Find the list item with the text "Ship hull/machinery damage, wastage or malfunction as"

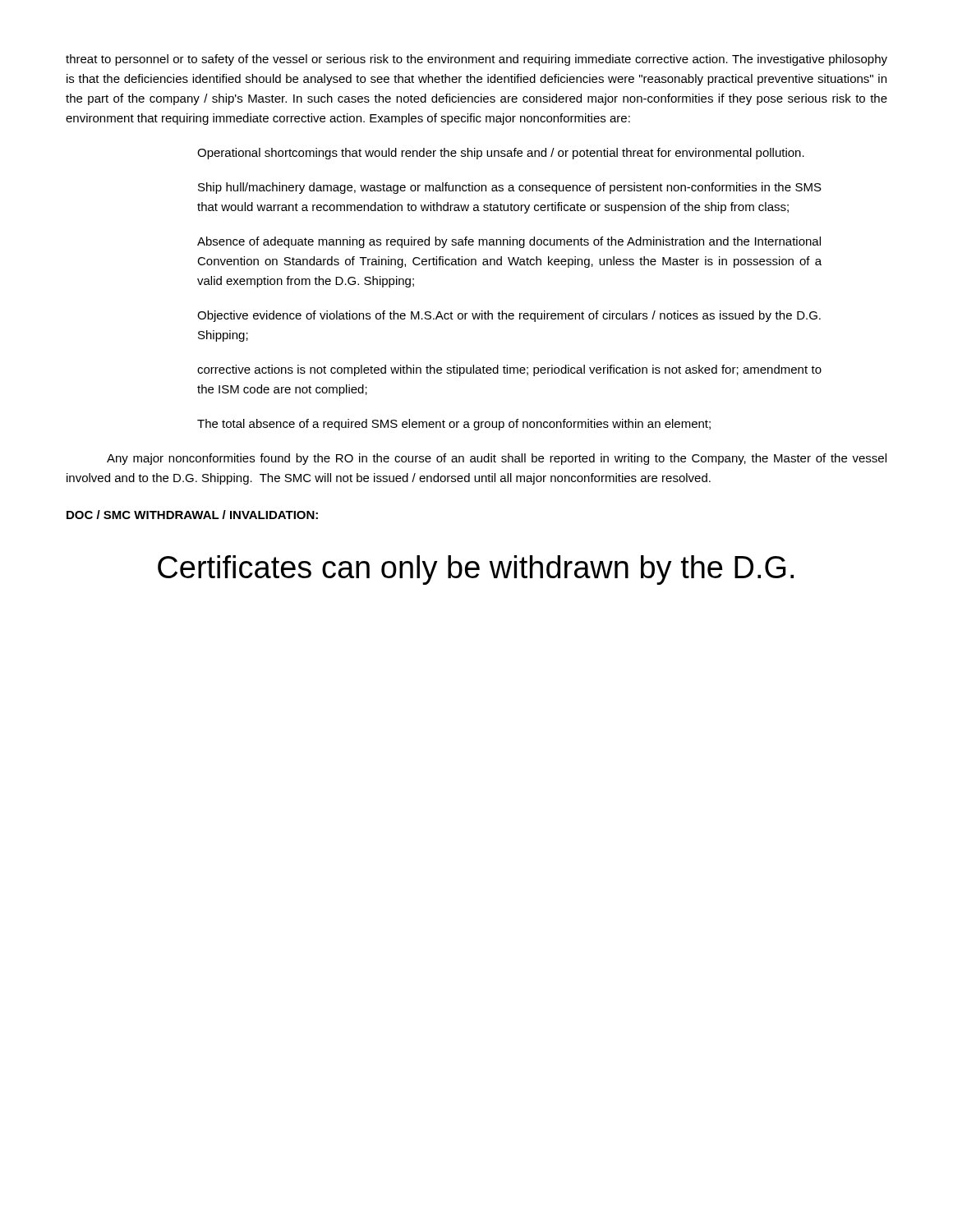tap(509, 197)
